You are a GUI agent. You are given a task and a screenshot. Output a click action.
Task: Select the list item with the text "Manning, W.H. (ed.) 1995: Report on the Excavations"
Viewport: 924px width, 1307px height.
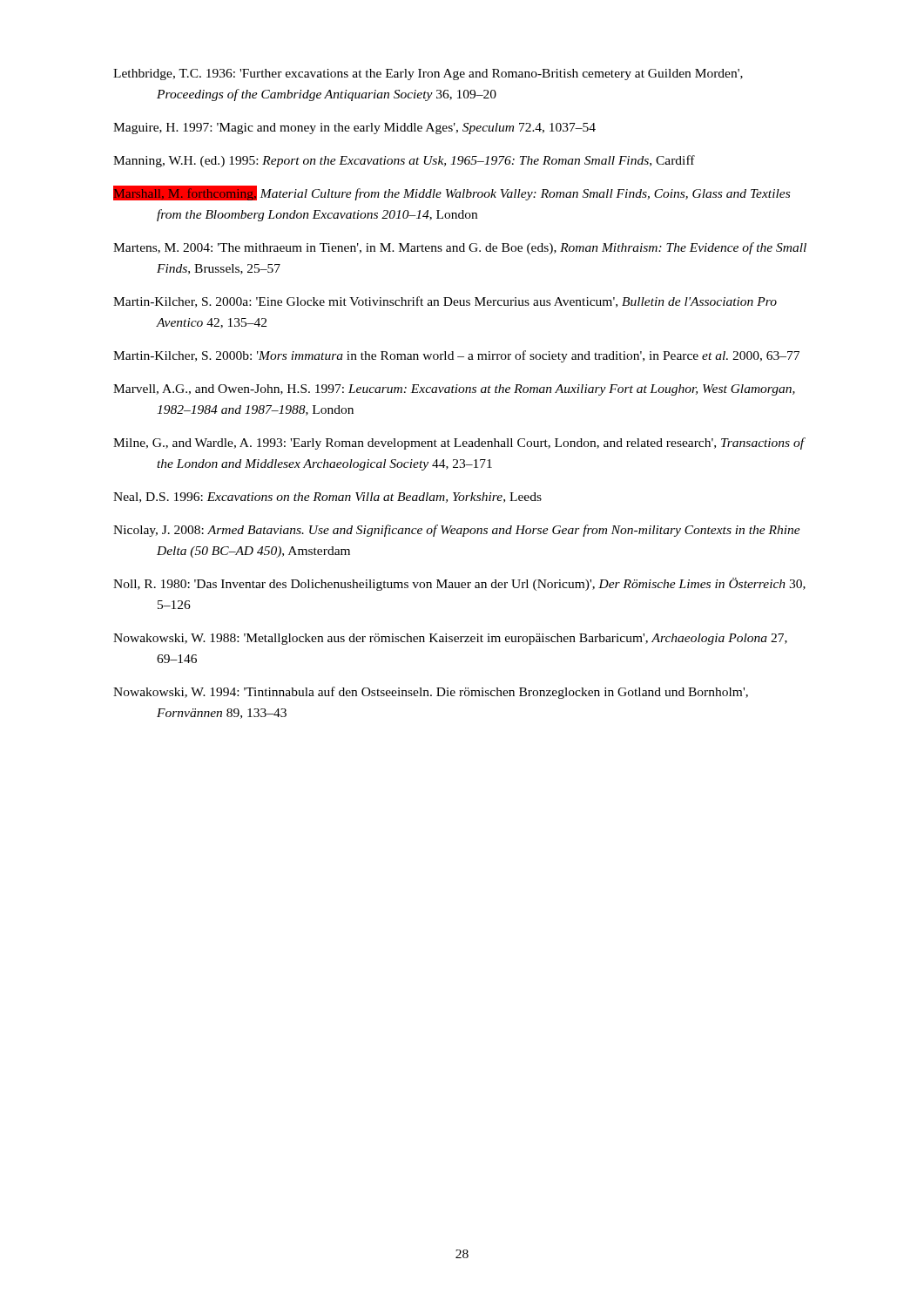coord(404,160)
